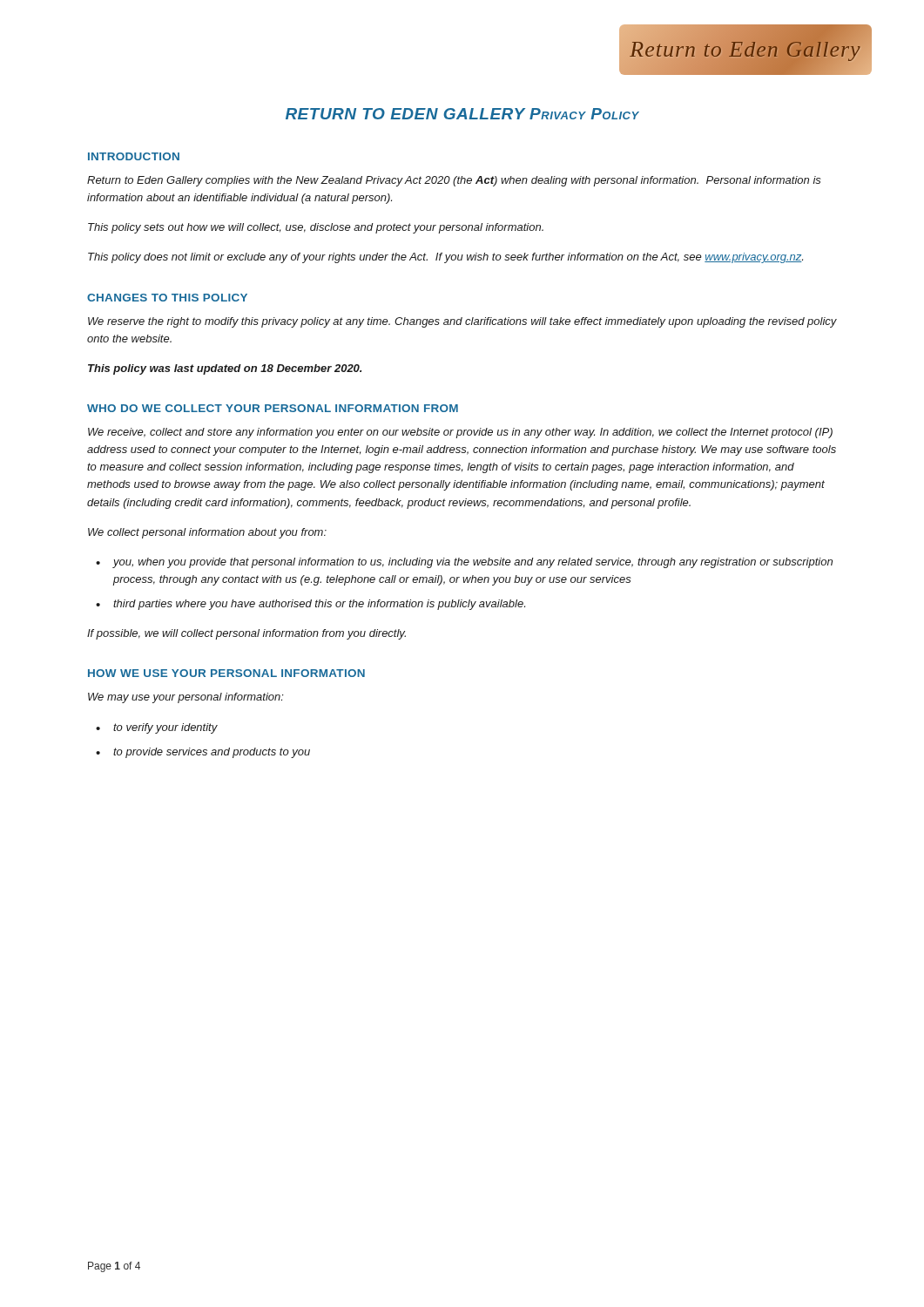The image size is (924, 1307).
Task: Click on the text block that says "We reserve the right to"
Action: coord(462,329)
